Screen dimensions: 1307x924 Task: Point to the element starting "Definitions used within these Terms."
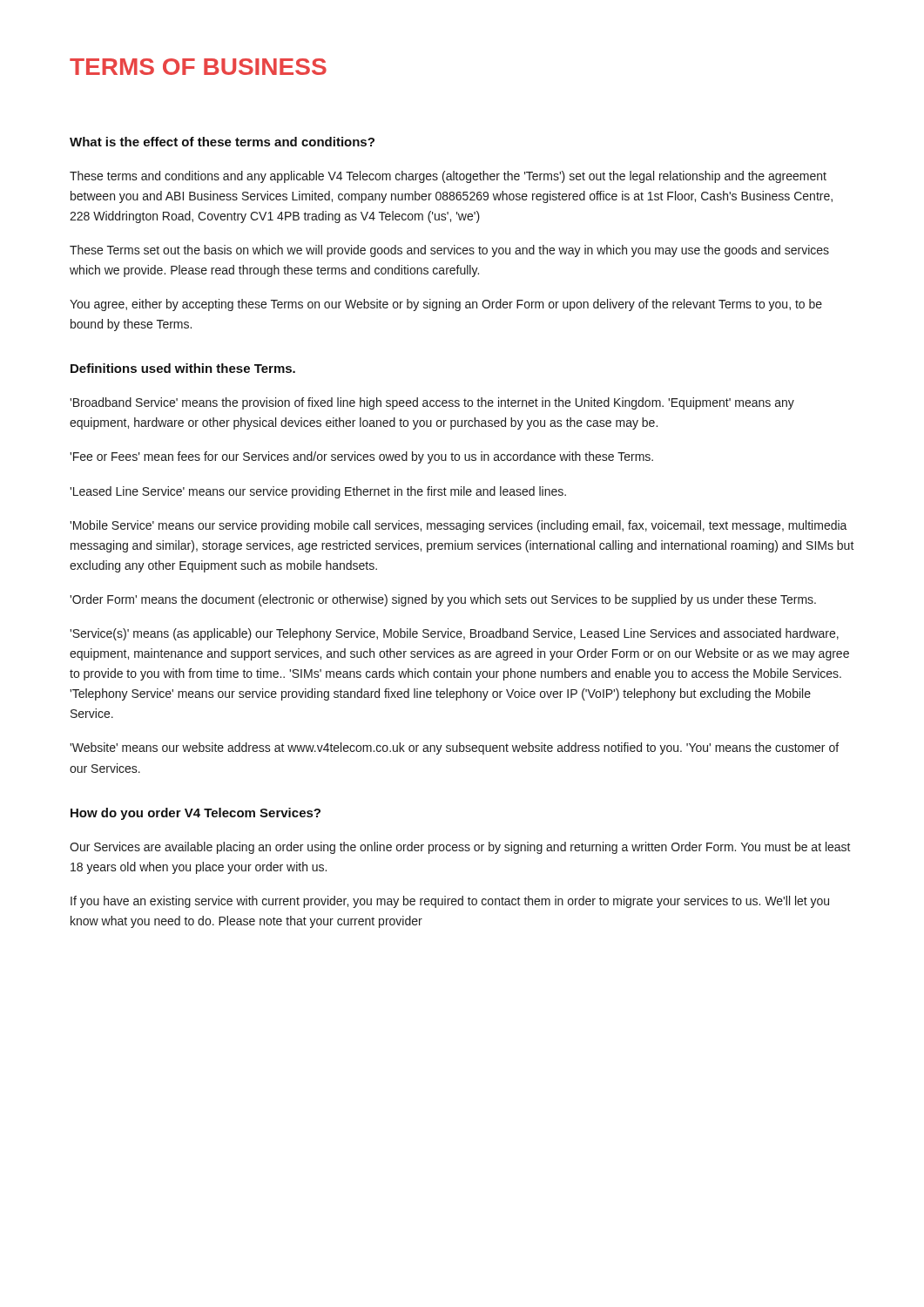pyautogui.click(x=183, y=368)
